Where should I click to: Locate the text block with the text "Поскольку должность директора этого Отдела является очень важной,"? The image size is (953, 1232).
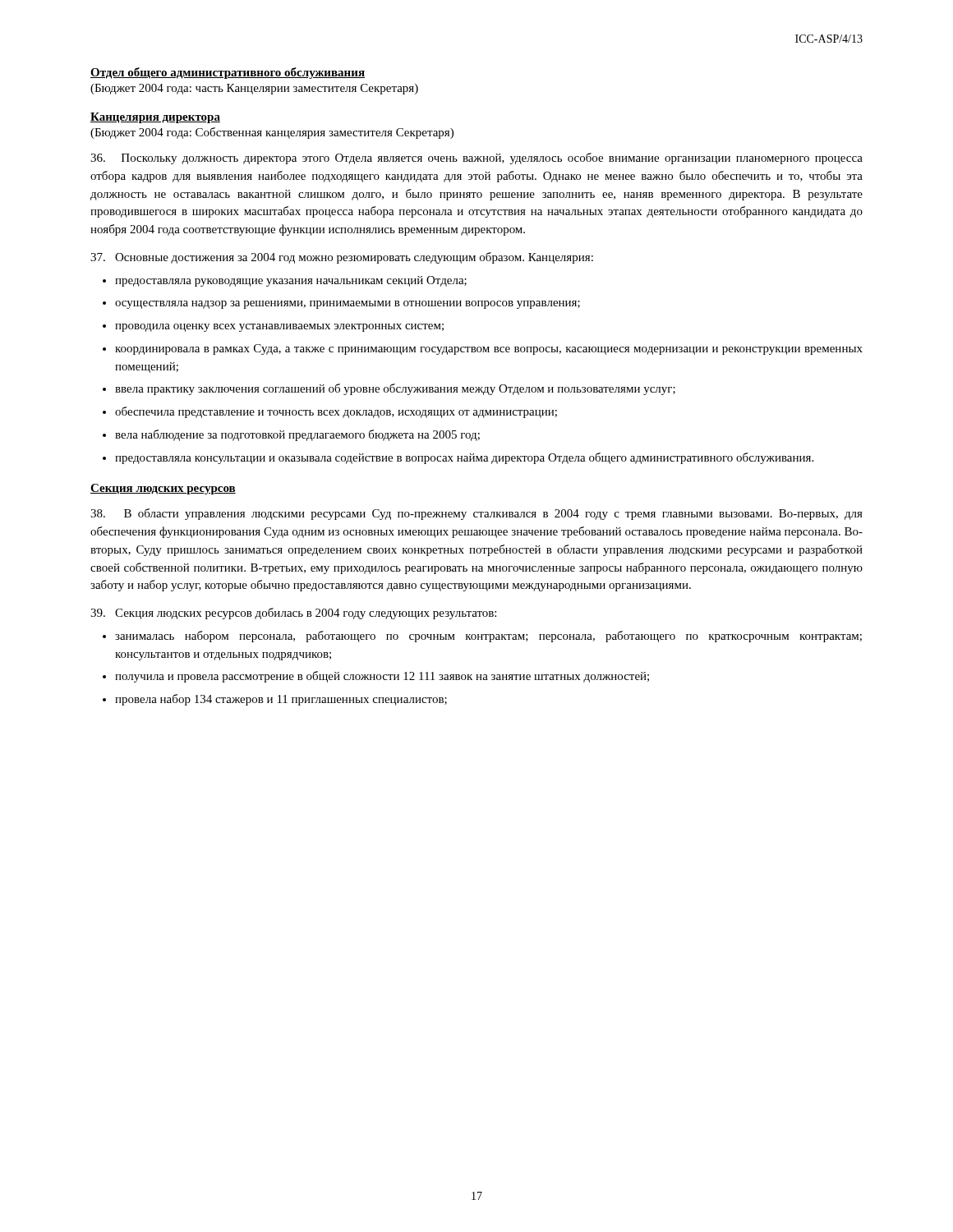(476, 193)
